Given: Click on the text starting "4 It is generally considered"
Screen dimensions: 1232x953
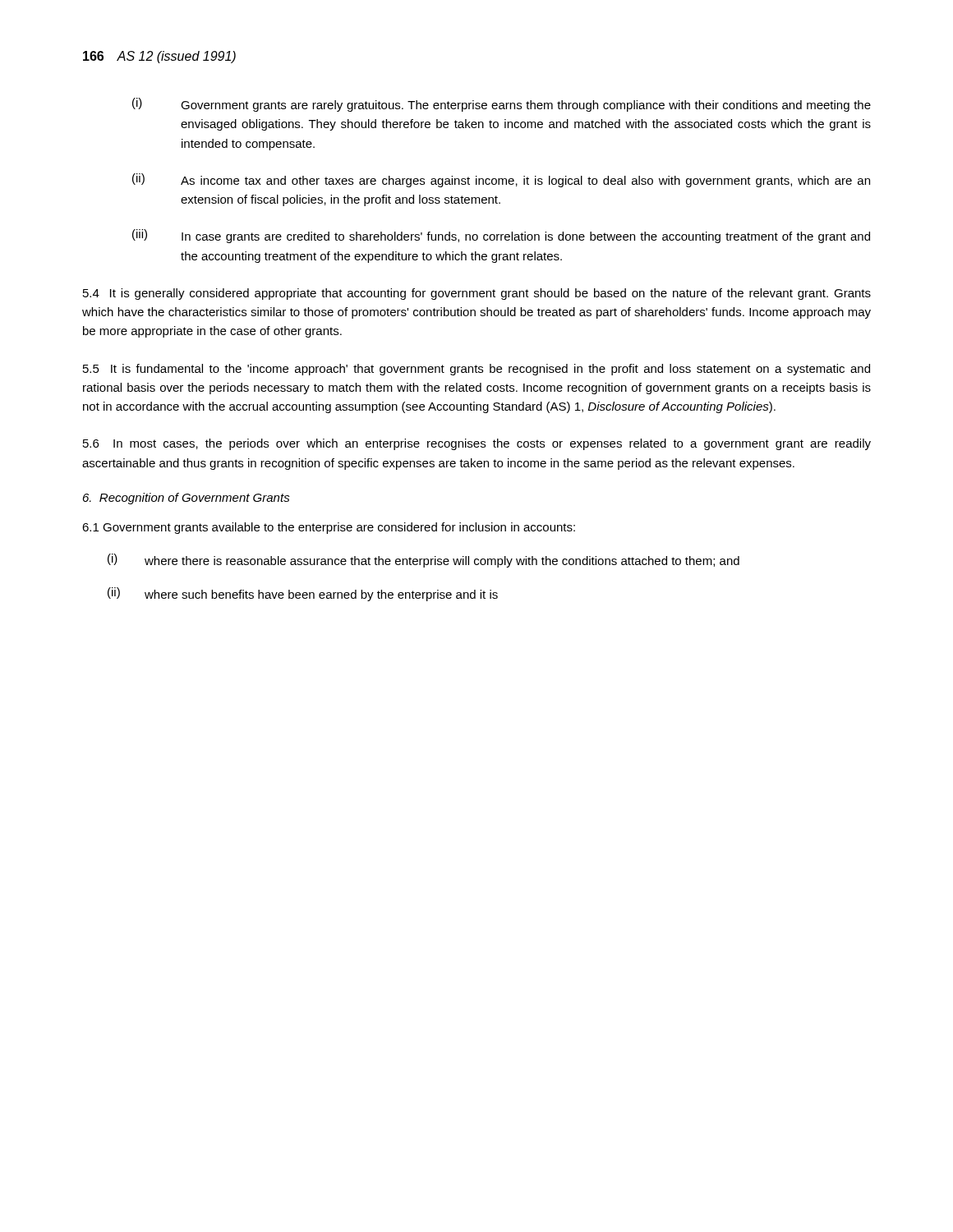Looking at the screenshot, I should pos(476,312).
